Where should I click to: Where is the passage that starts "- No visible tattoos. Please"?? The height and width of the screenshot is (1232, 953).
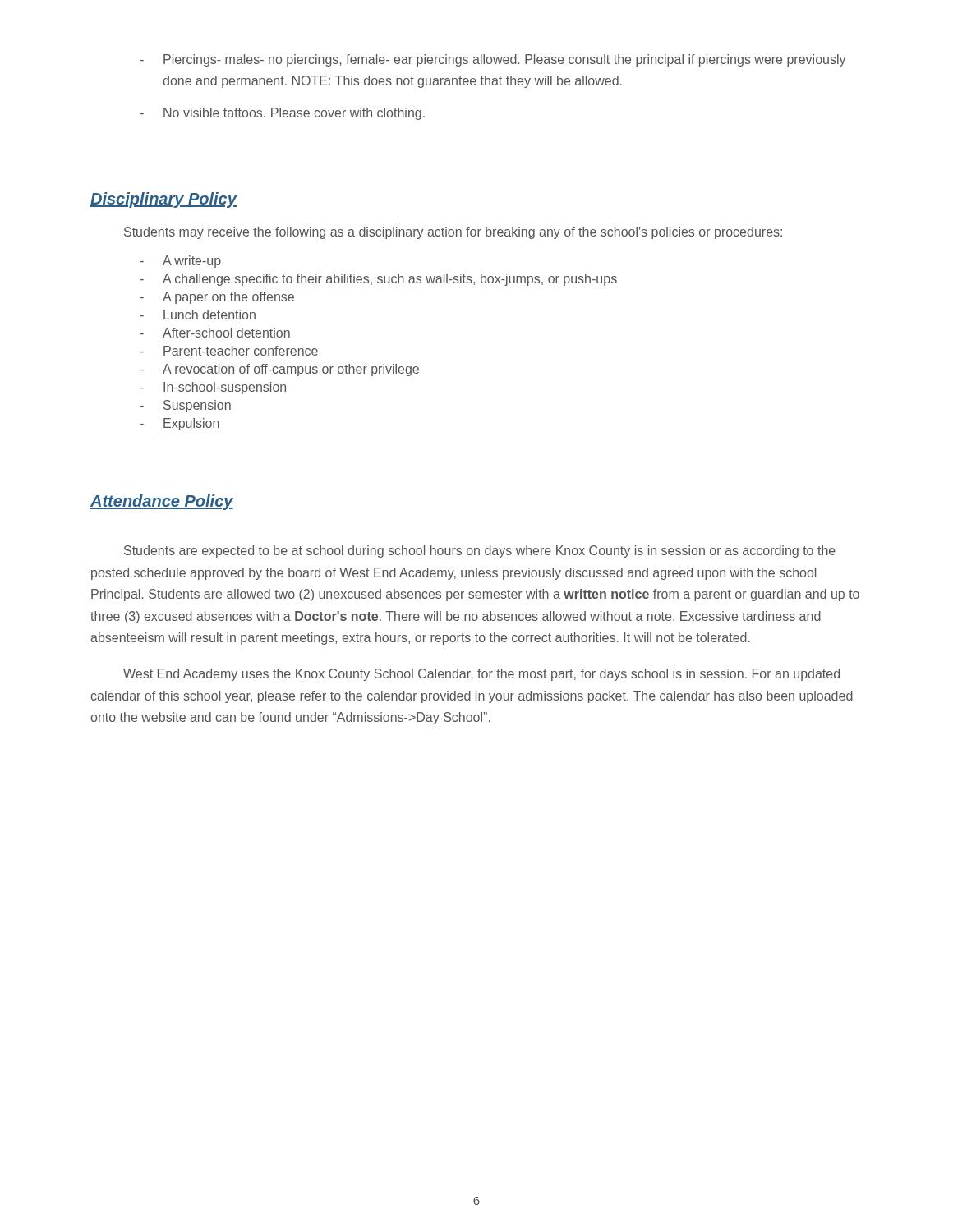[282, 114]
